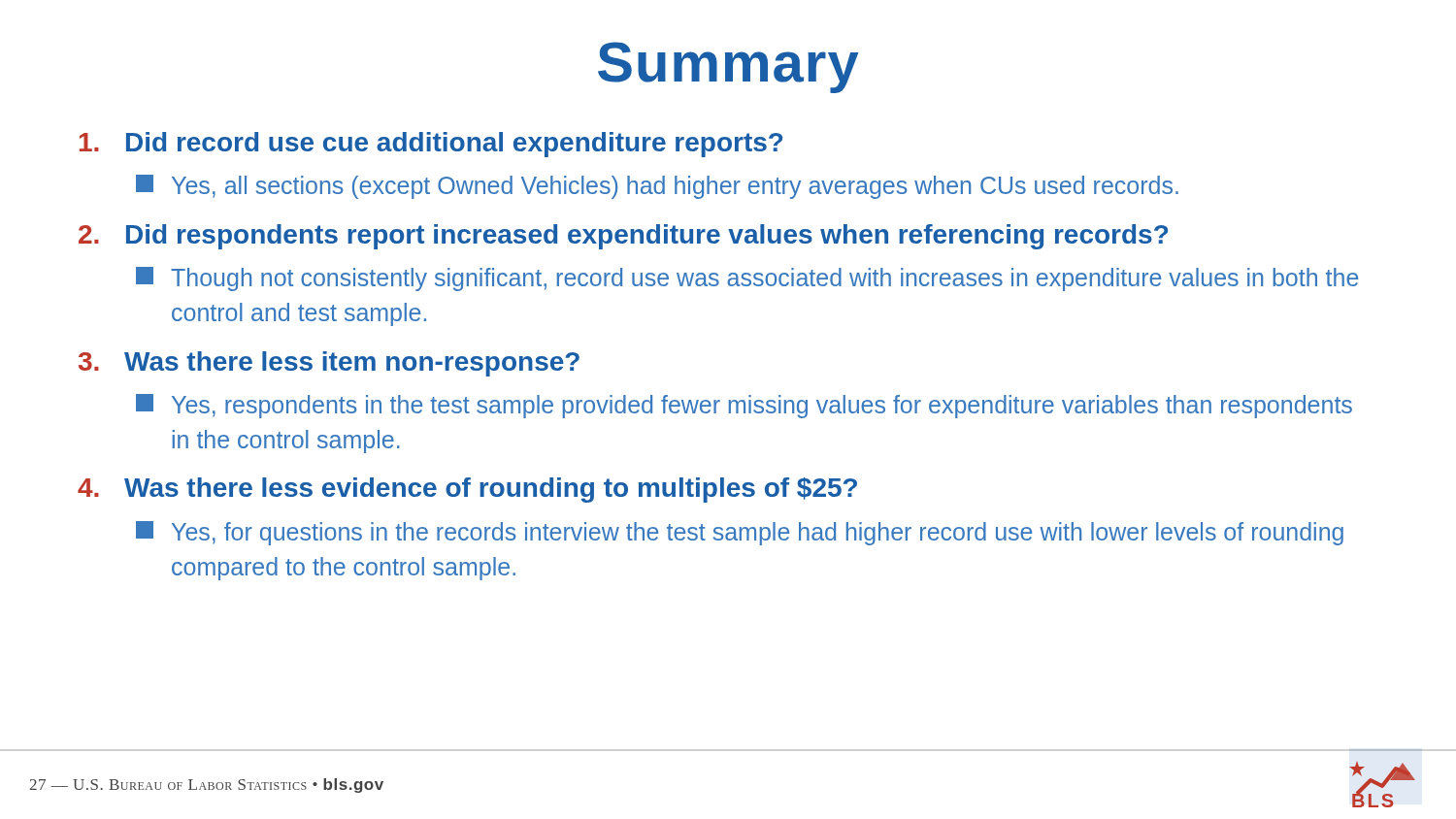Locate the block of text that opens with "2. Did respondents report increased expenditure values when"
This screenshot has width=1456, height=819.
point(624,235)
